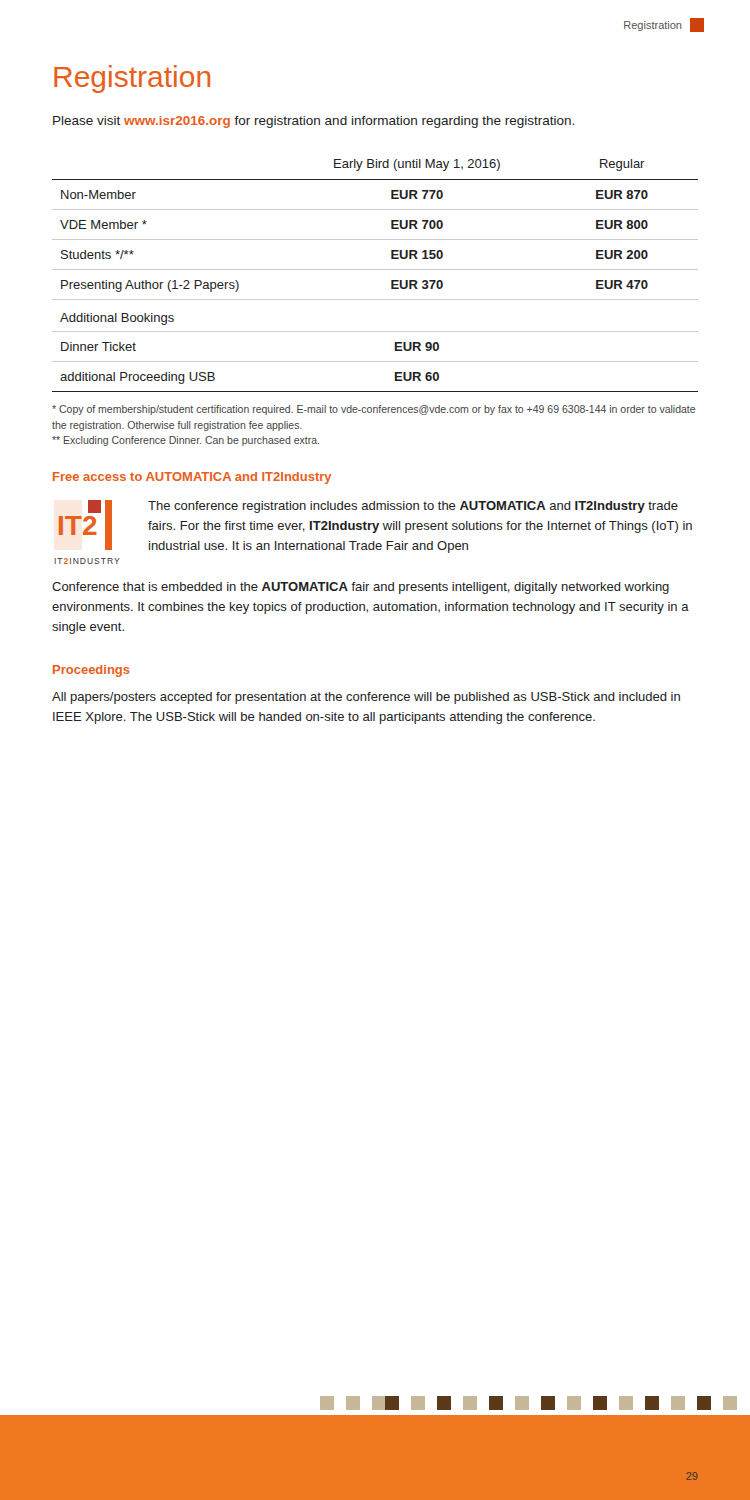Find the element starting "Conference that is embedded in the AUTOMATICA fair"
Image resolution: width=750 pixels, height=1500 pixels.
click(370, 607)
